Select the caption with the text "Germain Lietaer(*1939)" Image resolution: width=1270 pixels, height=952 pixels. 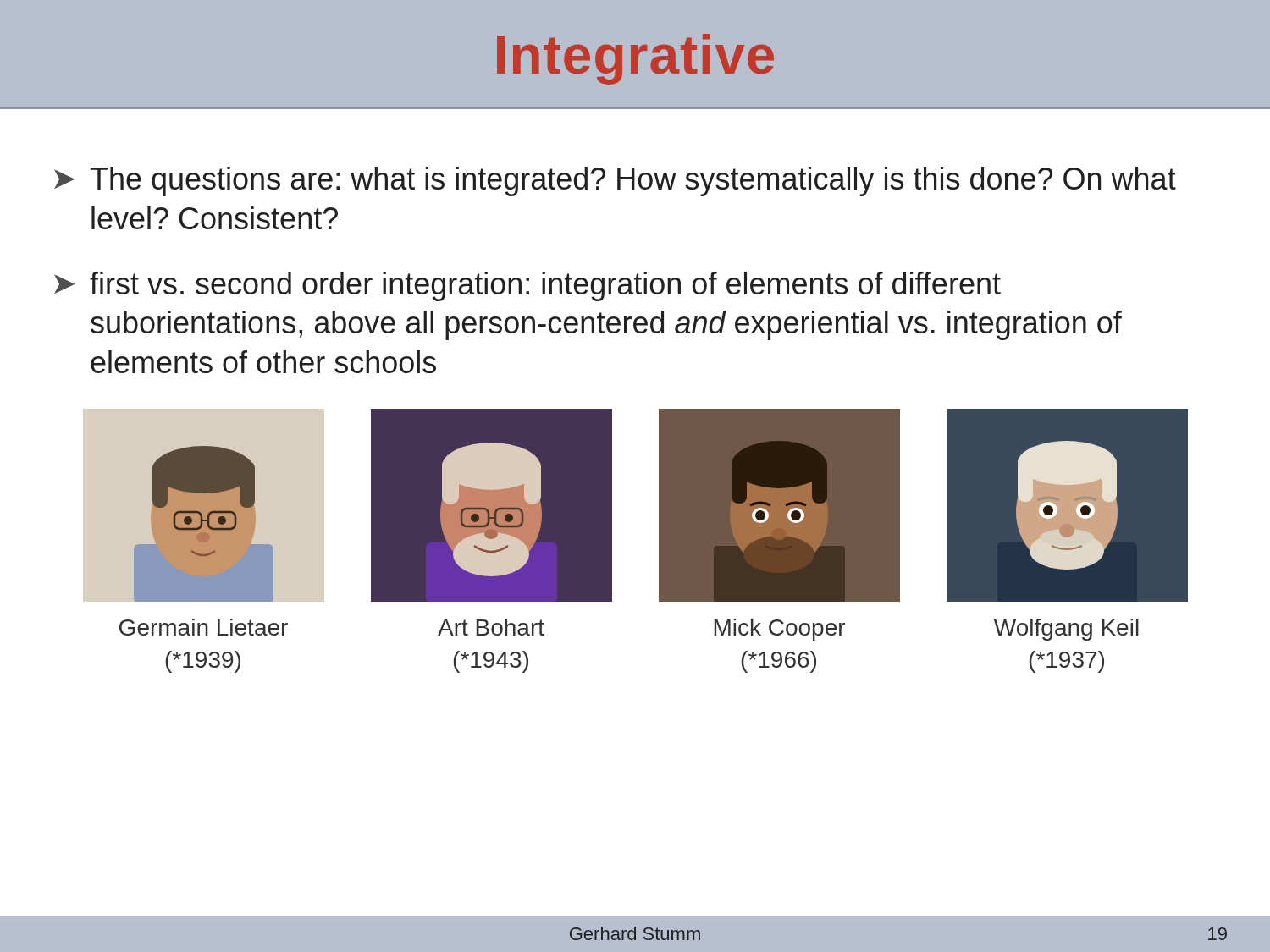pyautogui.click(x=203, y=643)
